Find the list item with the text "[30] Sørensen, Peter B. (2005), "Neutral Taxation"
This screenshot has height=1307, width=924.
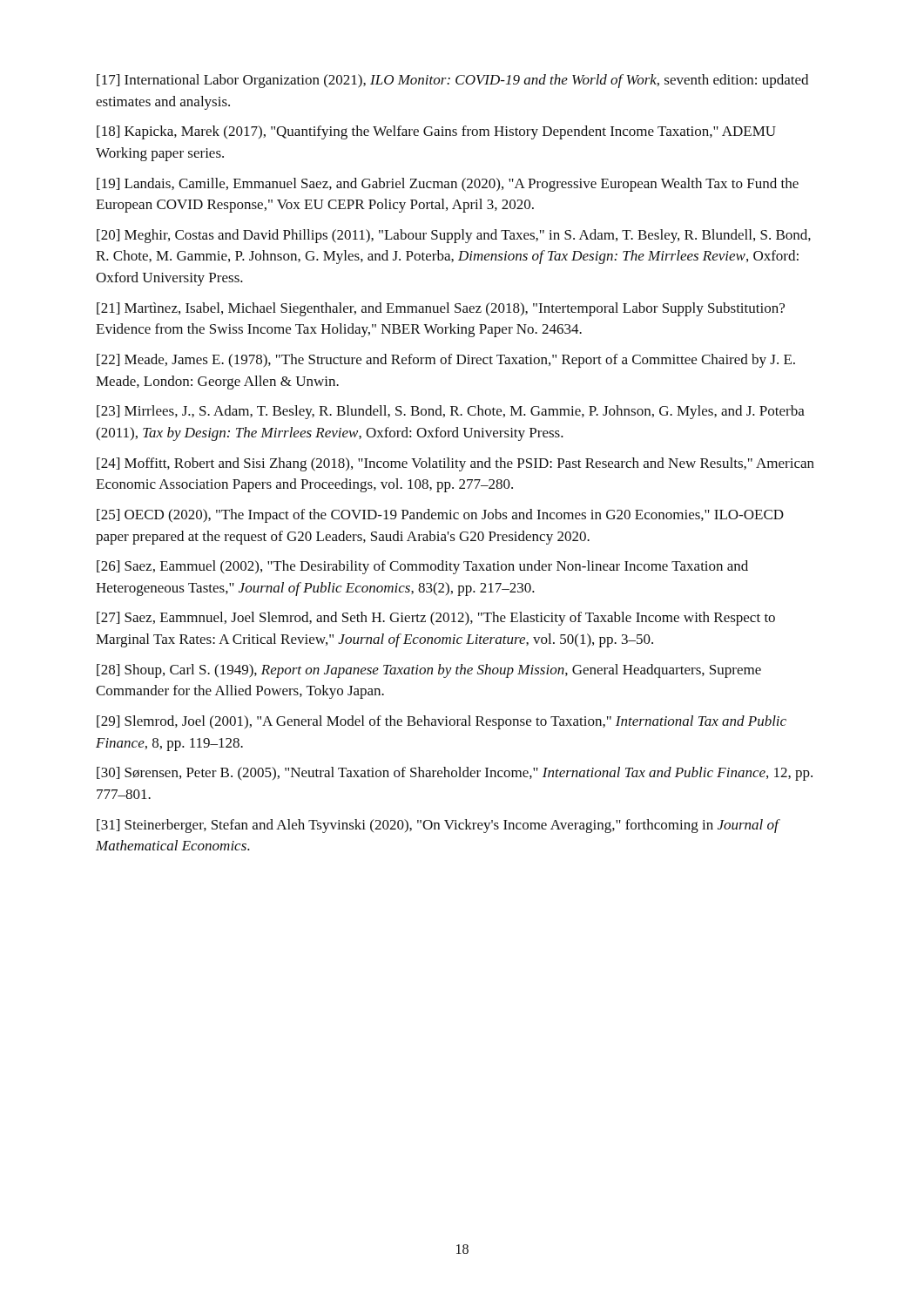(x=455, y=783)
